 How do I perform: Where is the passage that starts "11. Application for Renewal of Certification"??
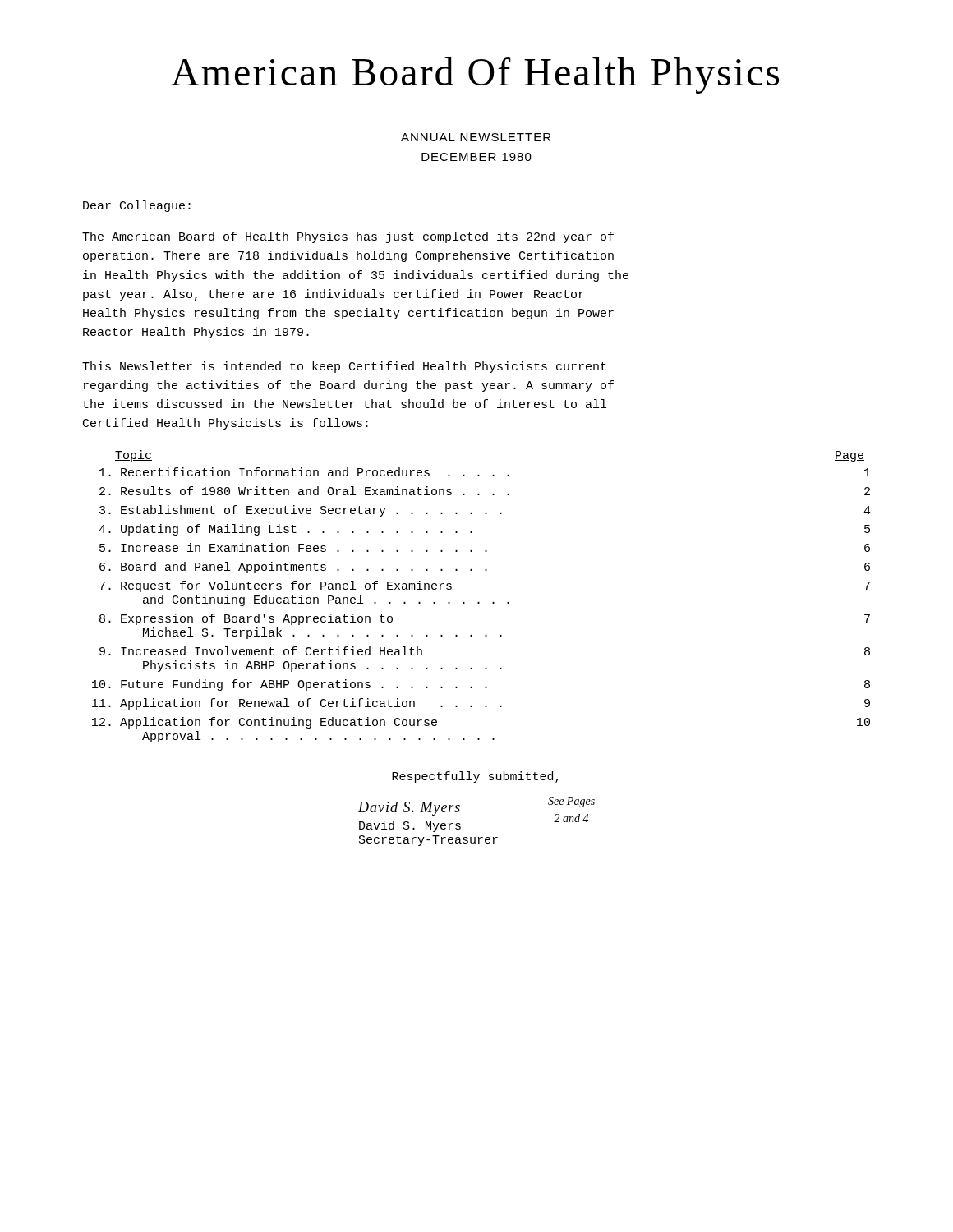point(476,704)
